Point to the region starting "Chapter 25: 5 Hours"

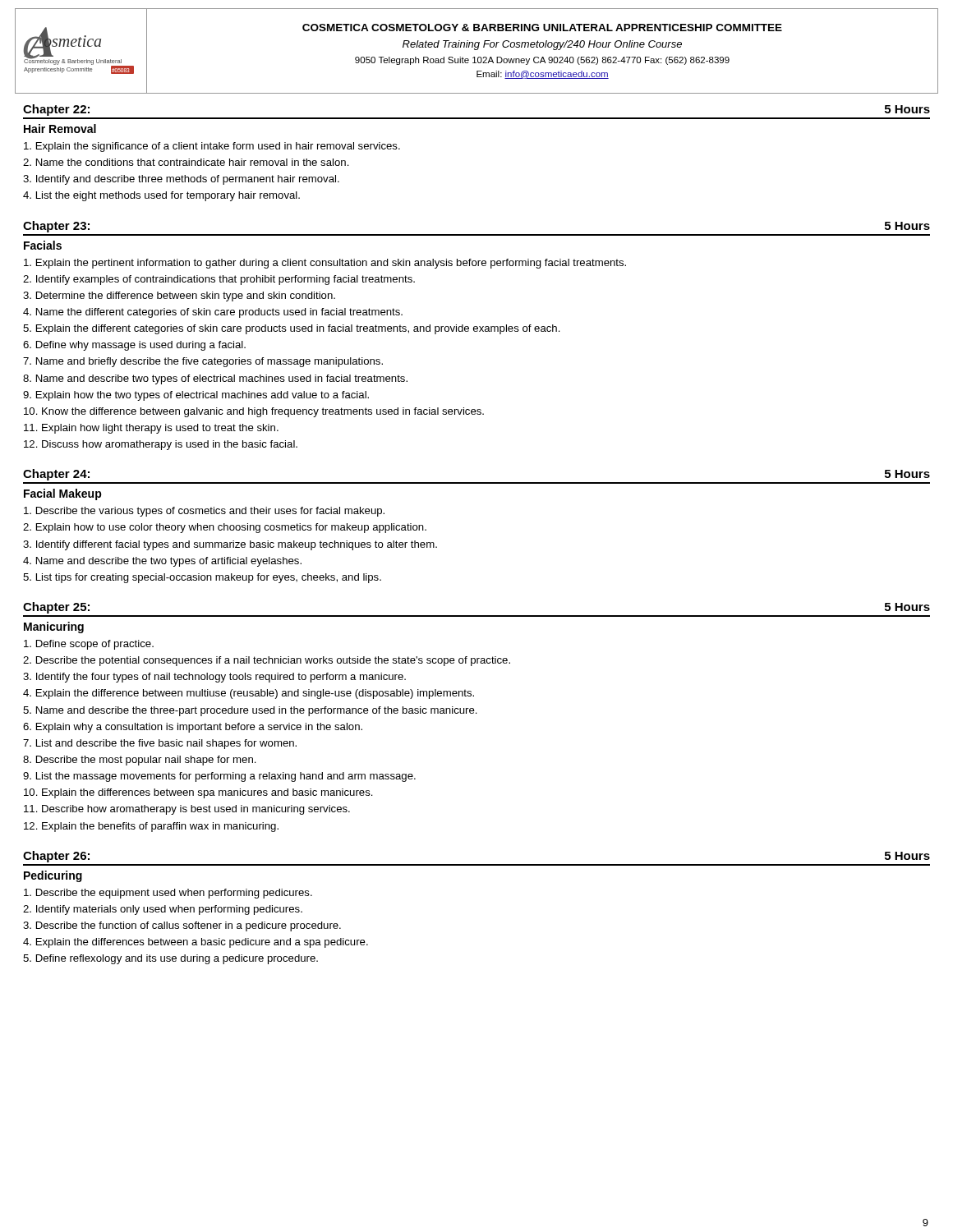(476, 608)
